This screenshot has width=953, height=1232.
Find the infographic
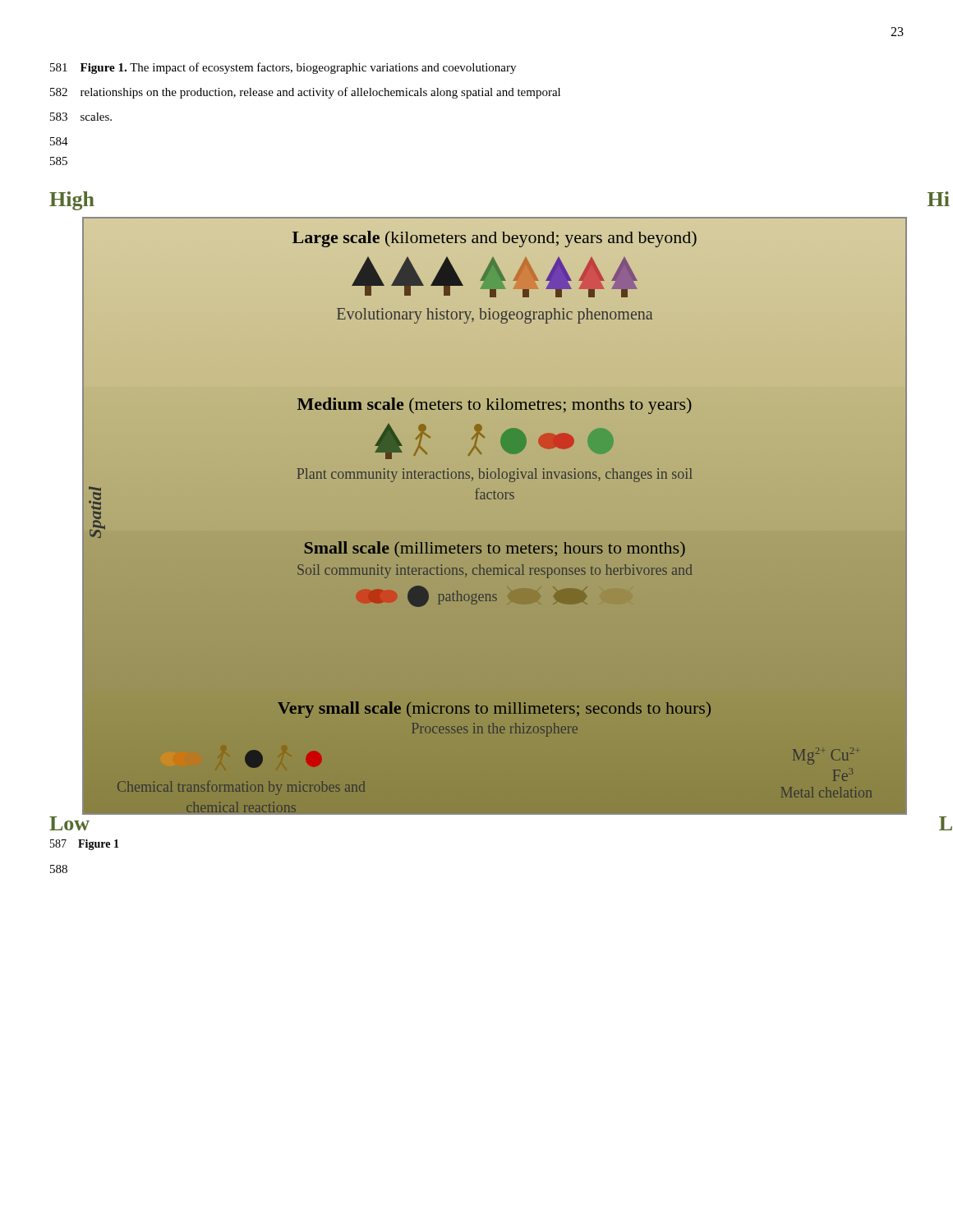click(x=495, y=516)
